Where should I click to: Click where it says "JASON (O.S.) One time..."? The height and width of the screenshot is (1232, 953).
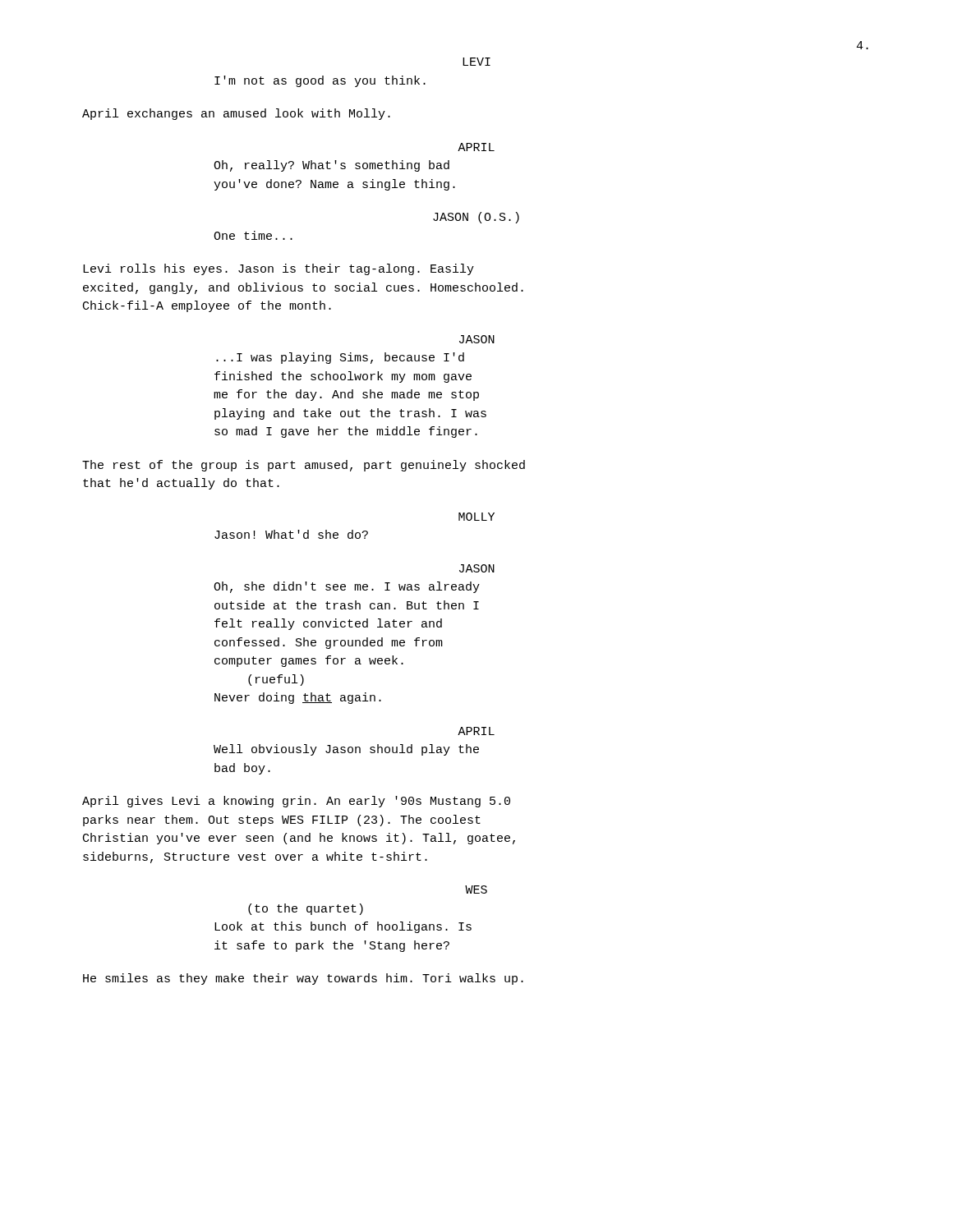click(476, 228)
